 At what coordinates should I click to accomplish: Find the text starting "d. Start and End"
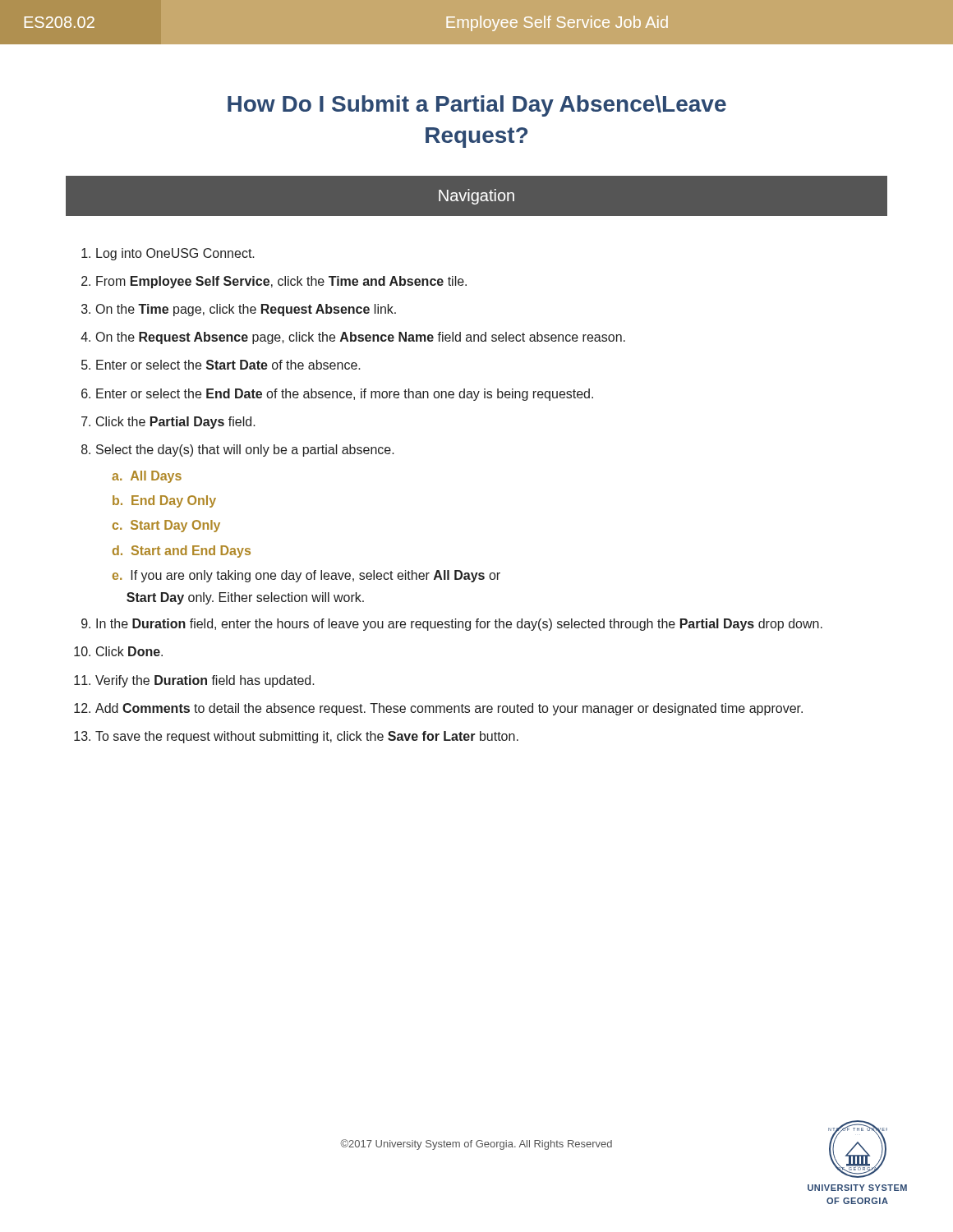(182, 552)
